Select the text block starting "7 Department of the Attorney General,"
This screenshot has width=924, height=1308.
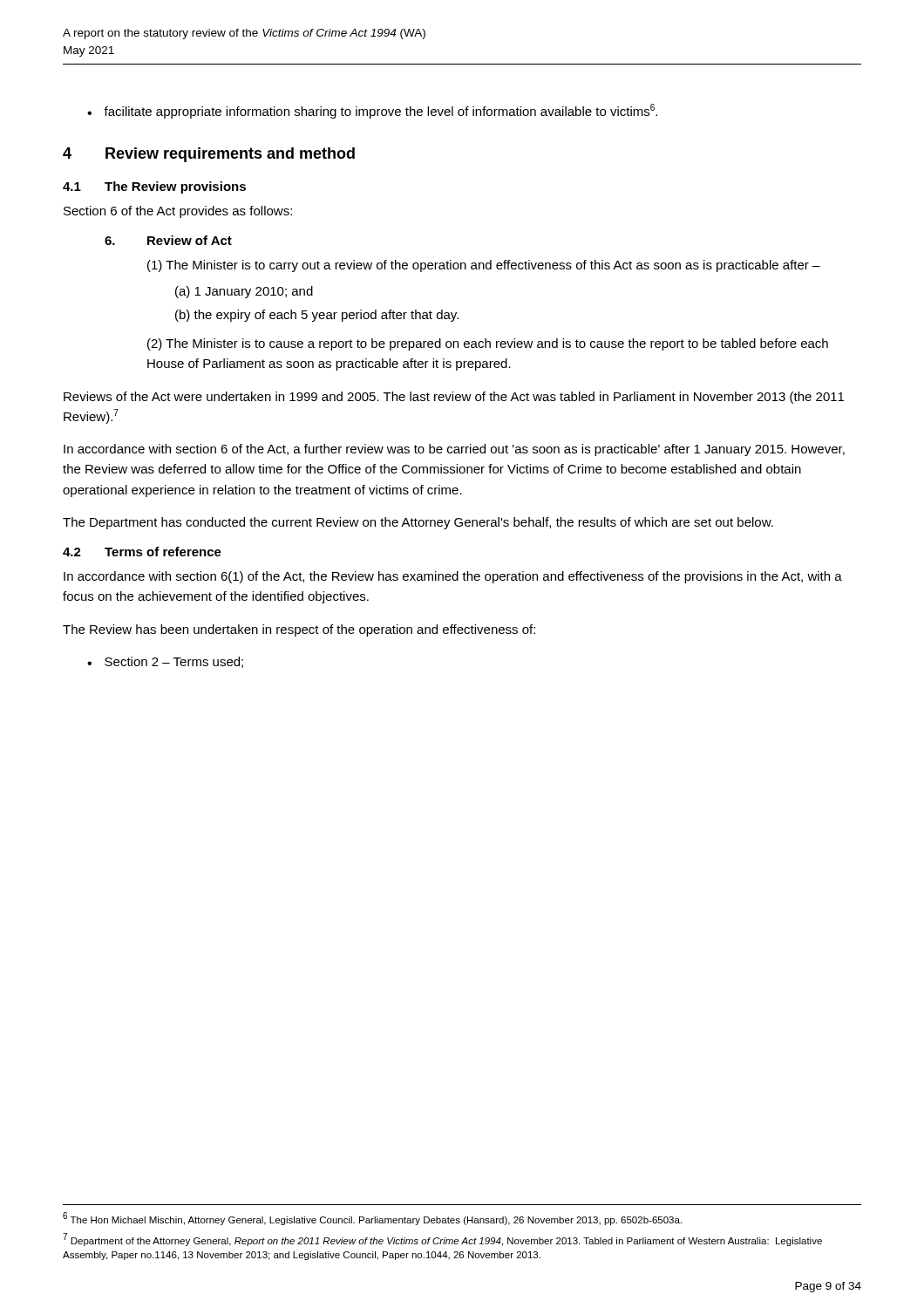pos(443,1246)
